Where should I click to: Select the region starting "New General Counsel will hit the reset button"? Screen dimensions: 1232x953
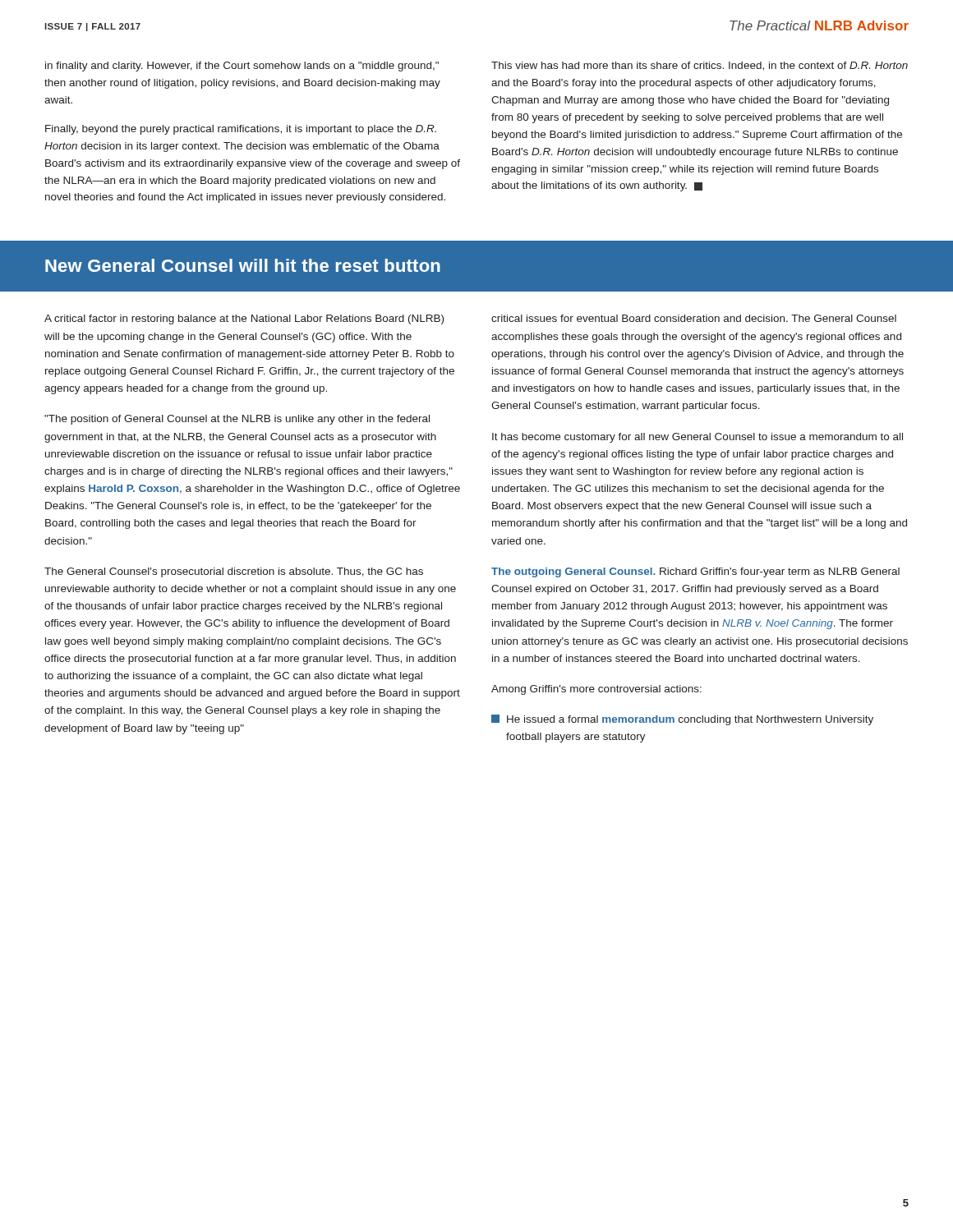[x=243, y=265]
